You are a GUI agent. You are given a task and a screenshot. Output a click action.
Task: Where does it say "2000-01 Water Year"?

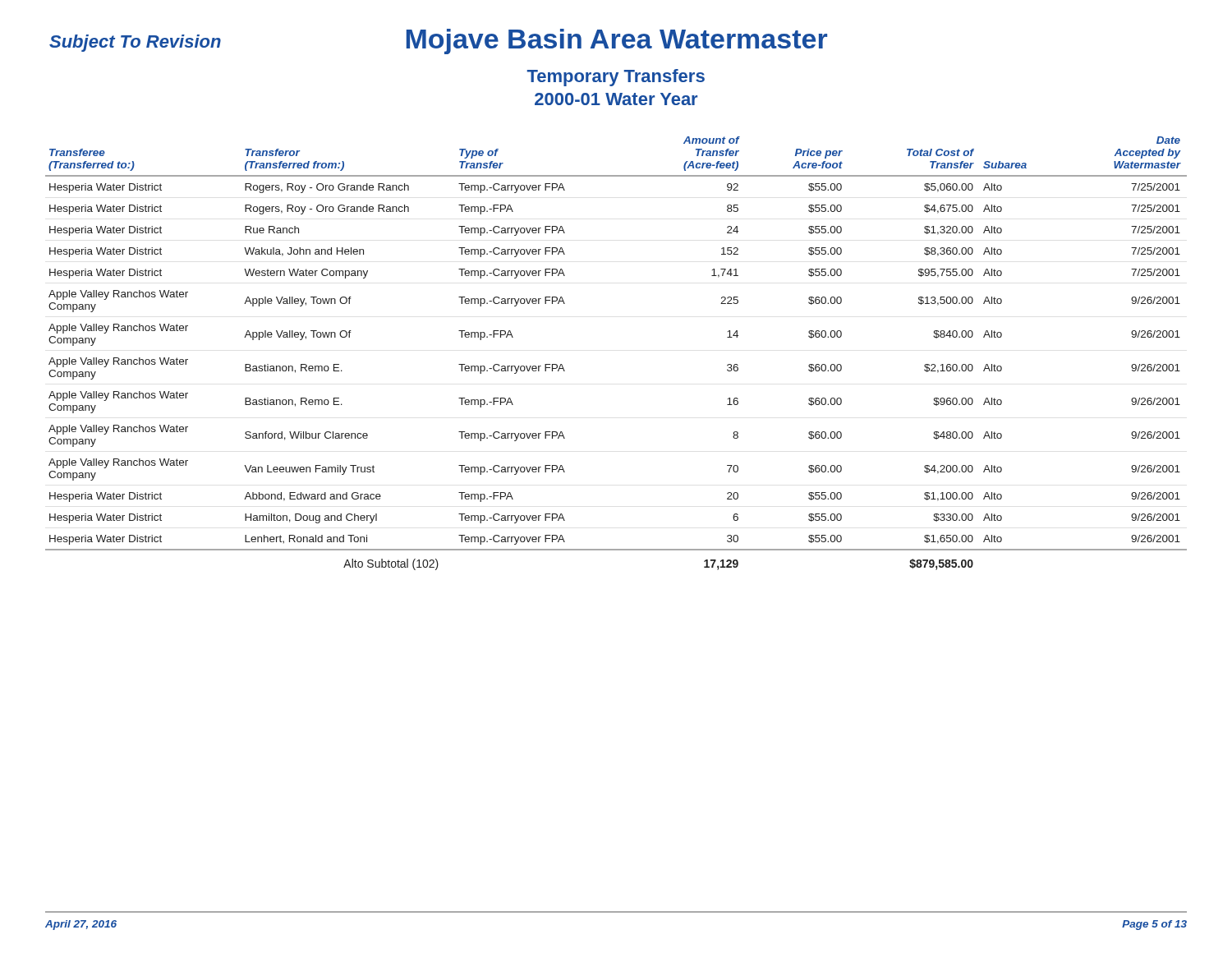pos(616,99)
